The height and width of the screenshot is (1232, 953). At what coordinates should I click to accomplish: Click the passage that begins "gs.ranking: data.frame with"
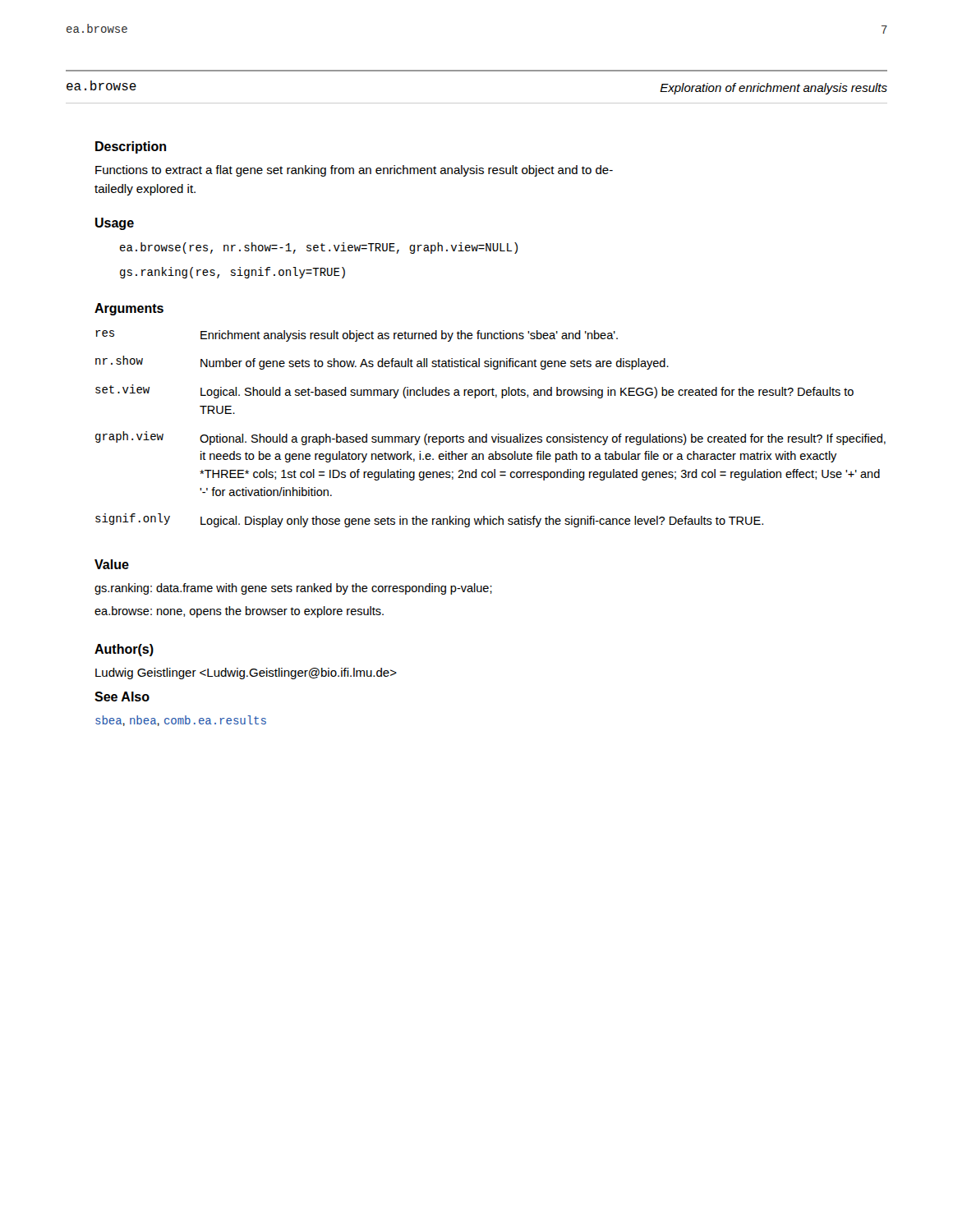click(491, 600)
